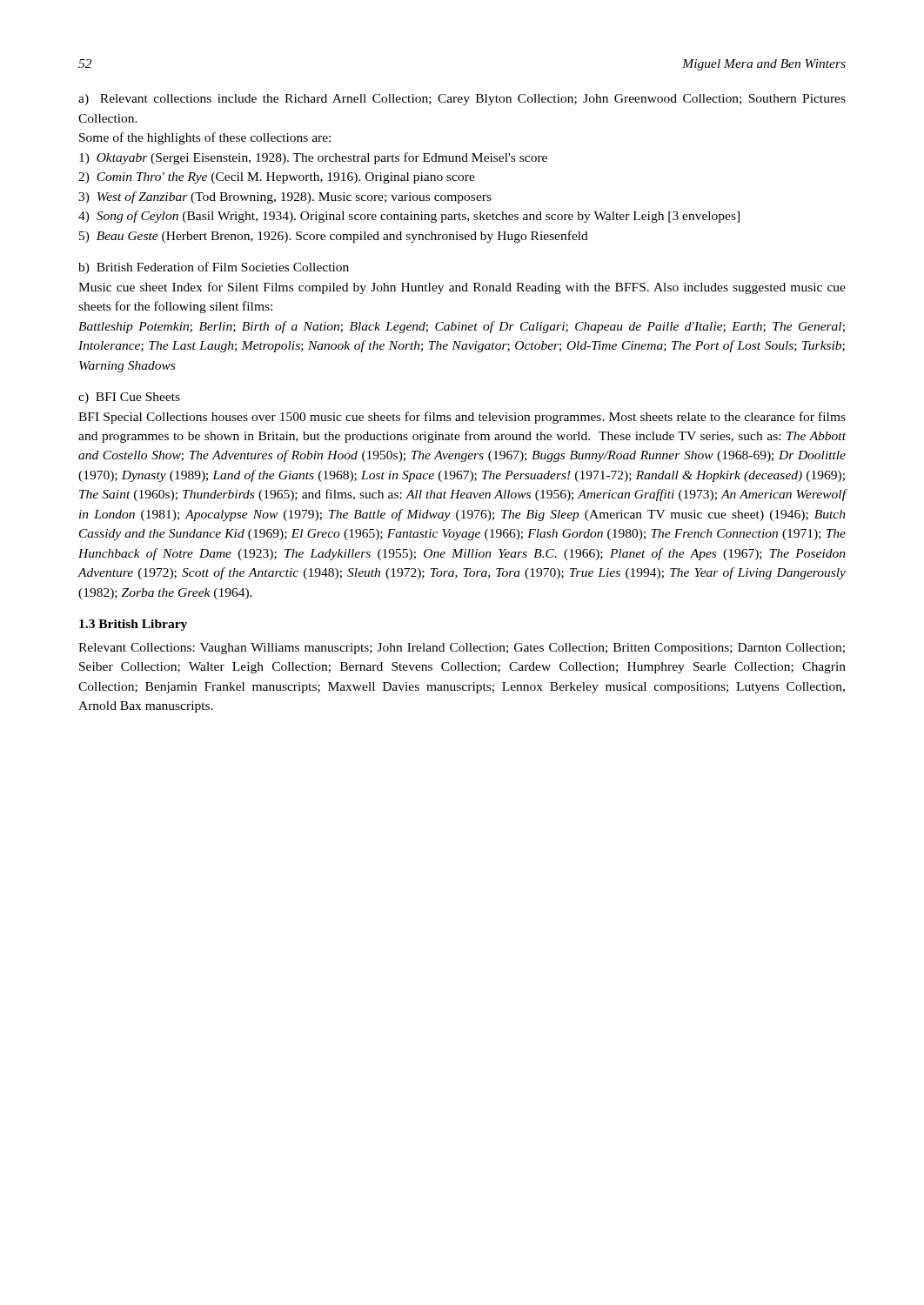Select the list item with the text "5) Beau Geste (Herbert Brenon,"
Screen dimensions: 1305x924
coord(462,236)
